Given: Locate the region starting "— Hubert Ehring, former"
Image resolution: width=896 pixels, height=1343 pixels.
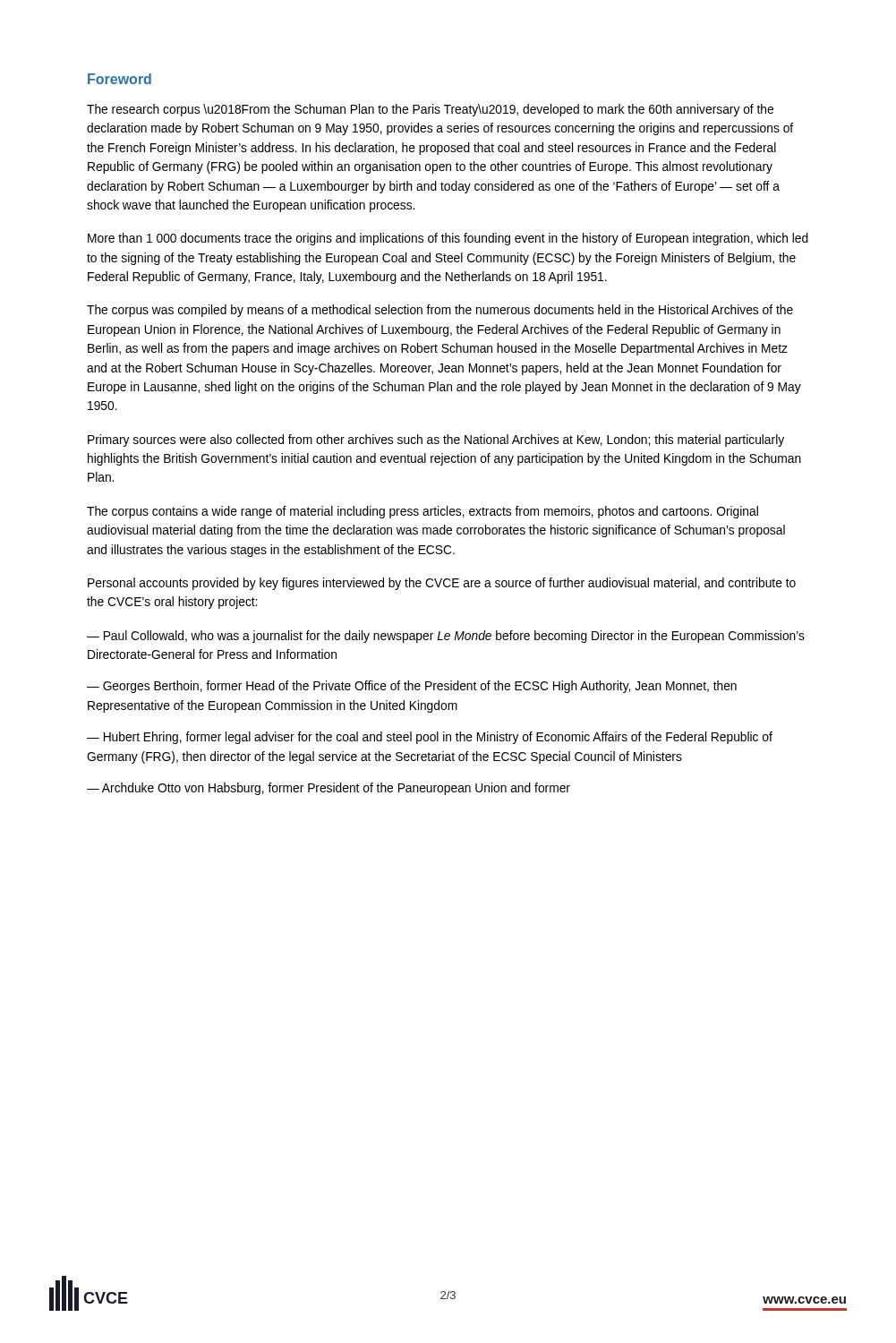Looking at the screenshot, I should [430, 747].
